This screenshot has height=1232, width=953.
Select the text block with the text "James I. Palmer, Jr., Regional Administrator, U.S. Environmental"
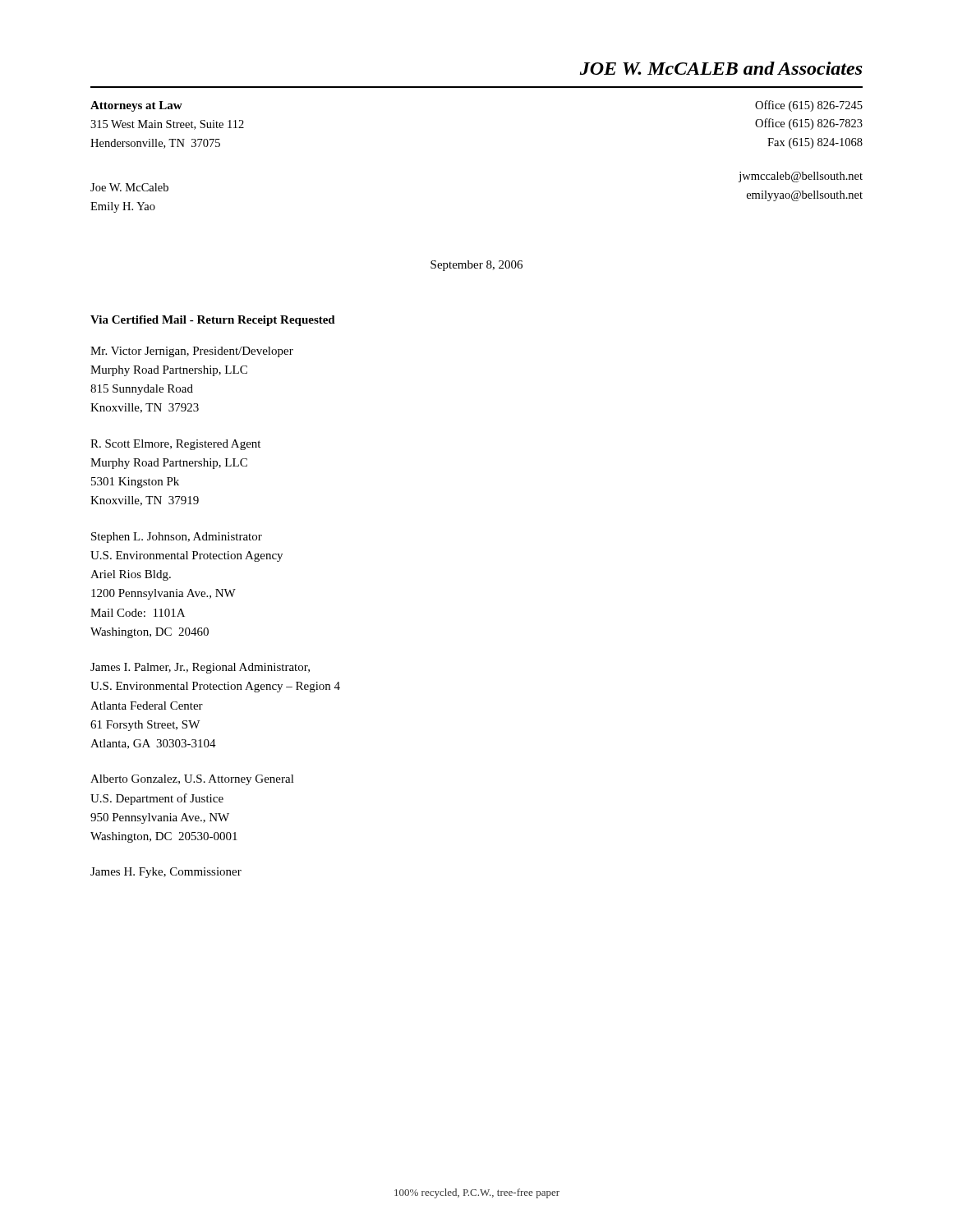pyautogui.click(x=200, y=668)
